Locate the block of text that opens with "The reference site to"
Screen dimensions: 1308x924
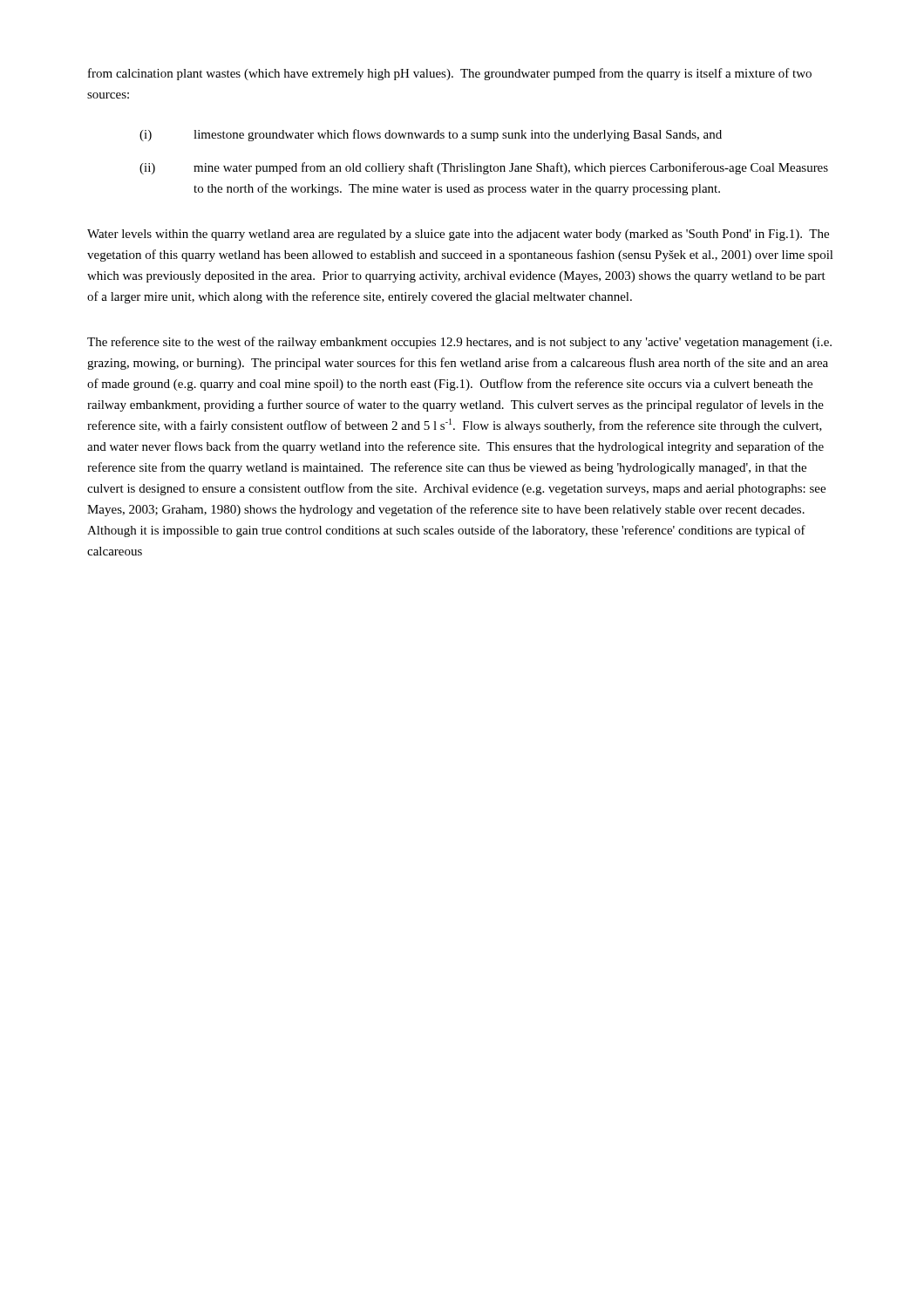460,446
